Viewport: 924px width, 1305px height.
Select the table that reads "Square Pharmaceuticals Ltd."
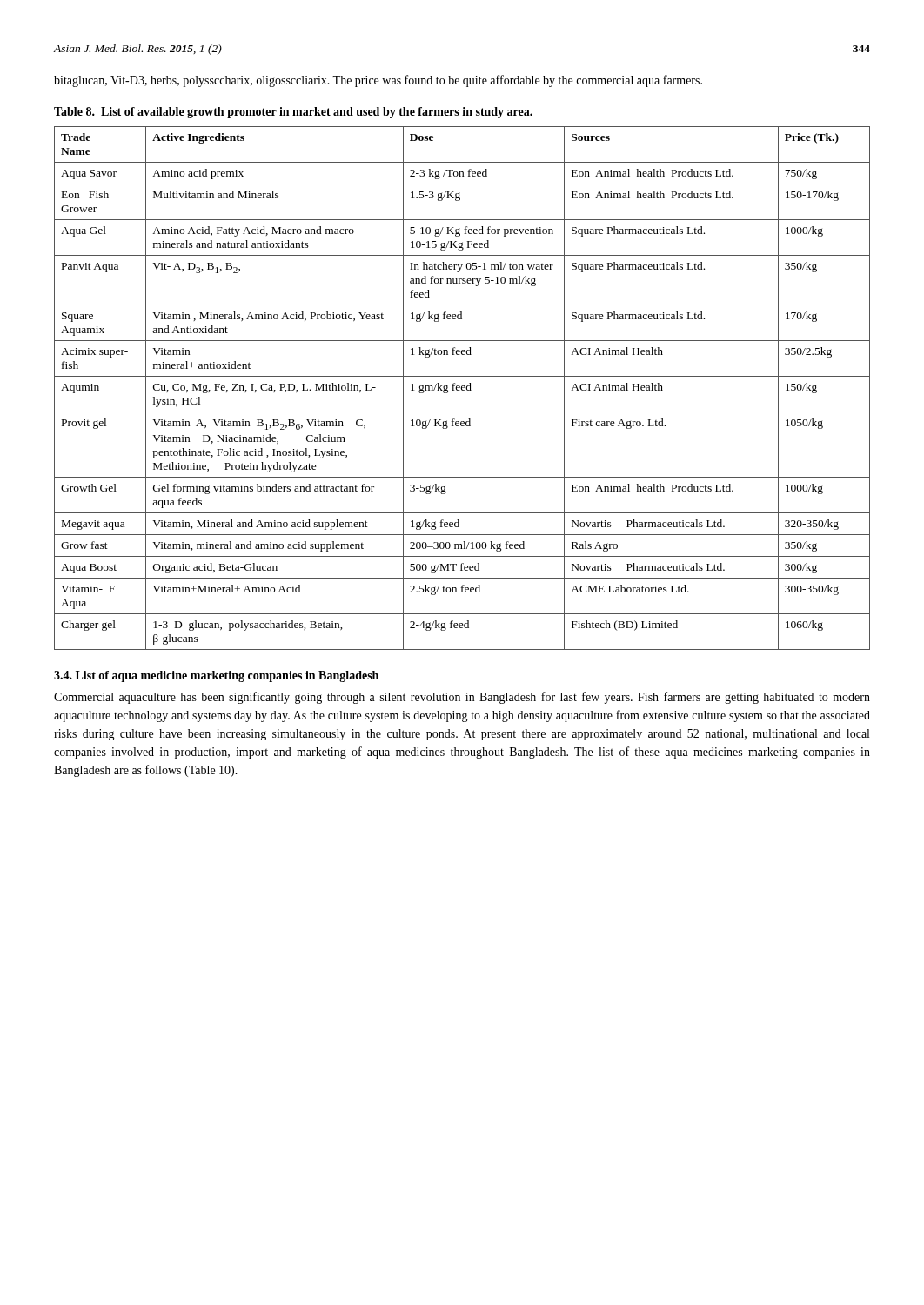click(462, 388)
